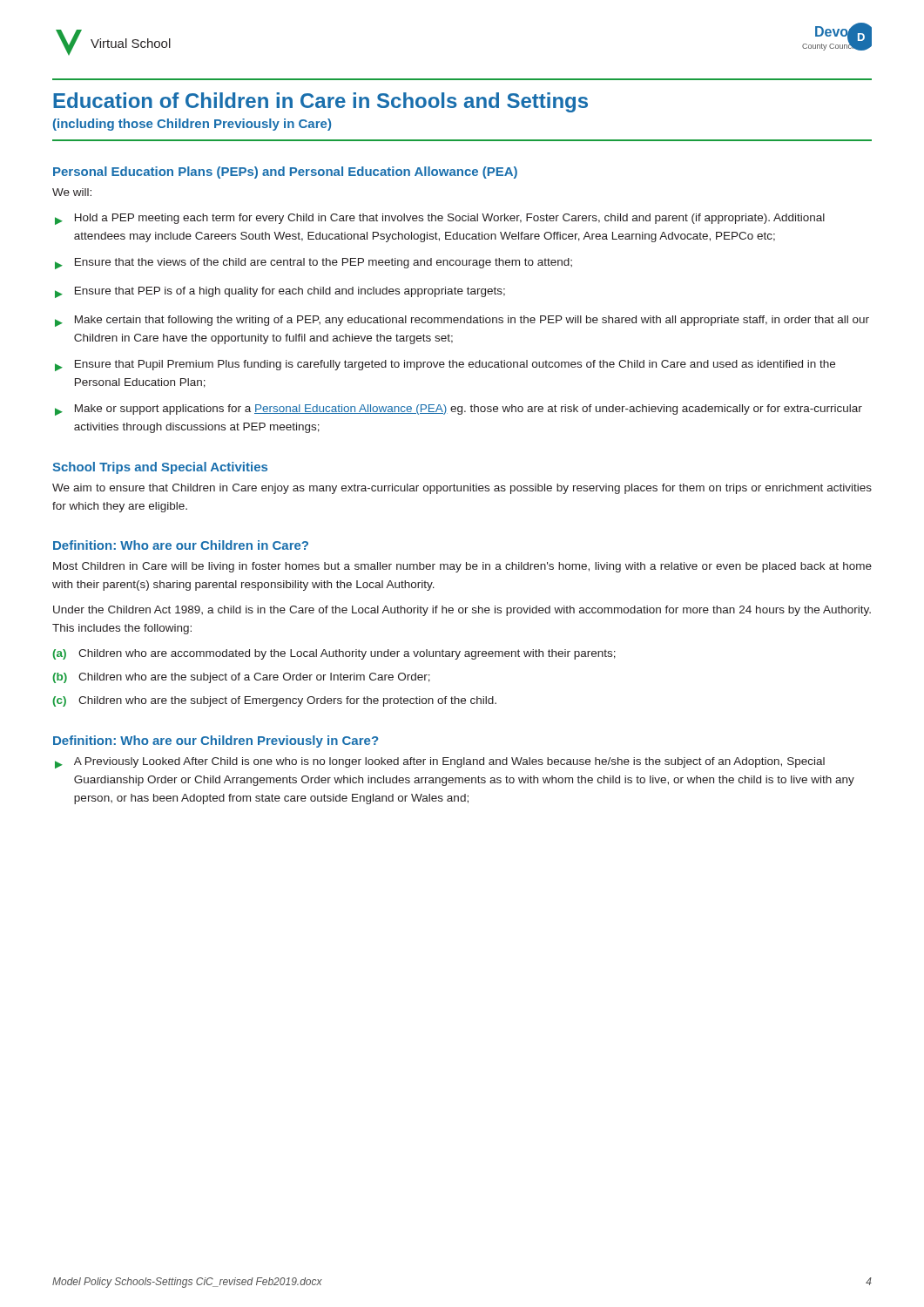This screenshot has height=1307, width=924.
Task: Select the block starting "We aim to ensure that Children"
Action: (462, 496)
